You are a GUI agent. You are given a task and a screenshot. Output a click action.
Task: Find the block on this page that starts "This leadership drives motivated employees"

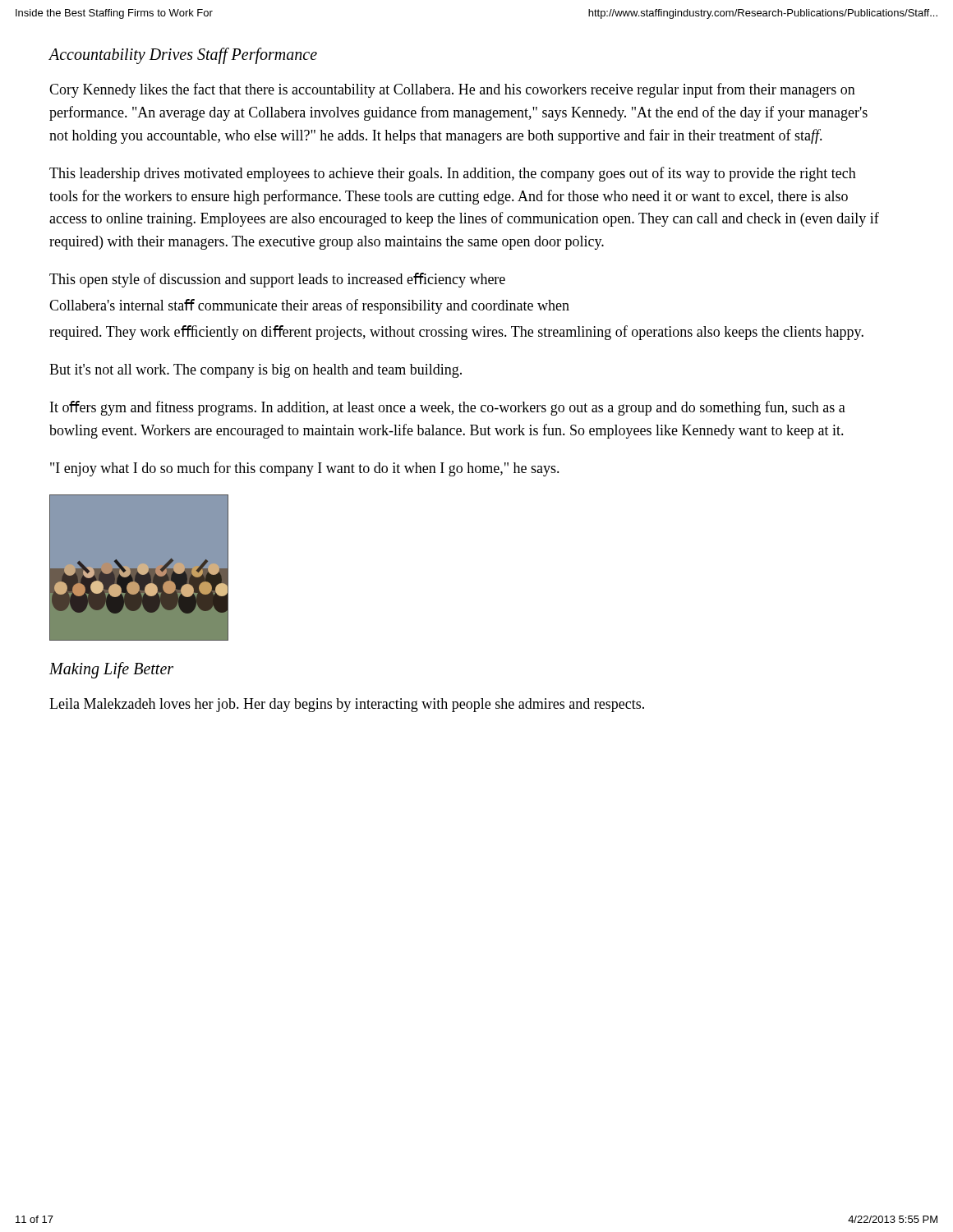(x=464, y=207)
